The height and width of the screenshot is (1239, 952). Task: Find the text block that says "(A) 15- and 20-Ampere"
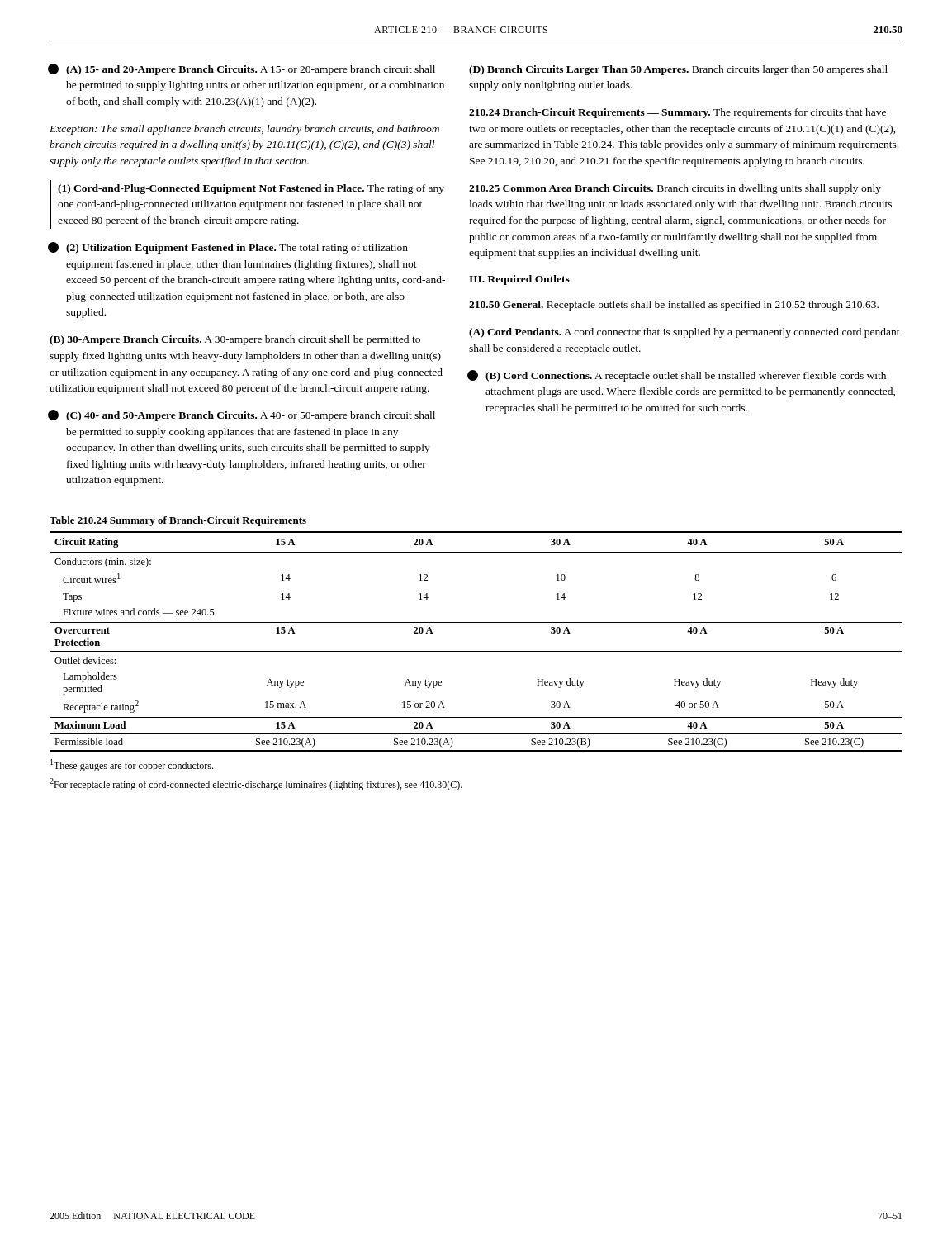click(x=256, y=85)
